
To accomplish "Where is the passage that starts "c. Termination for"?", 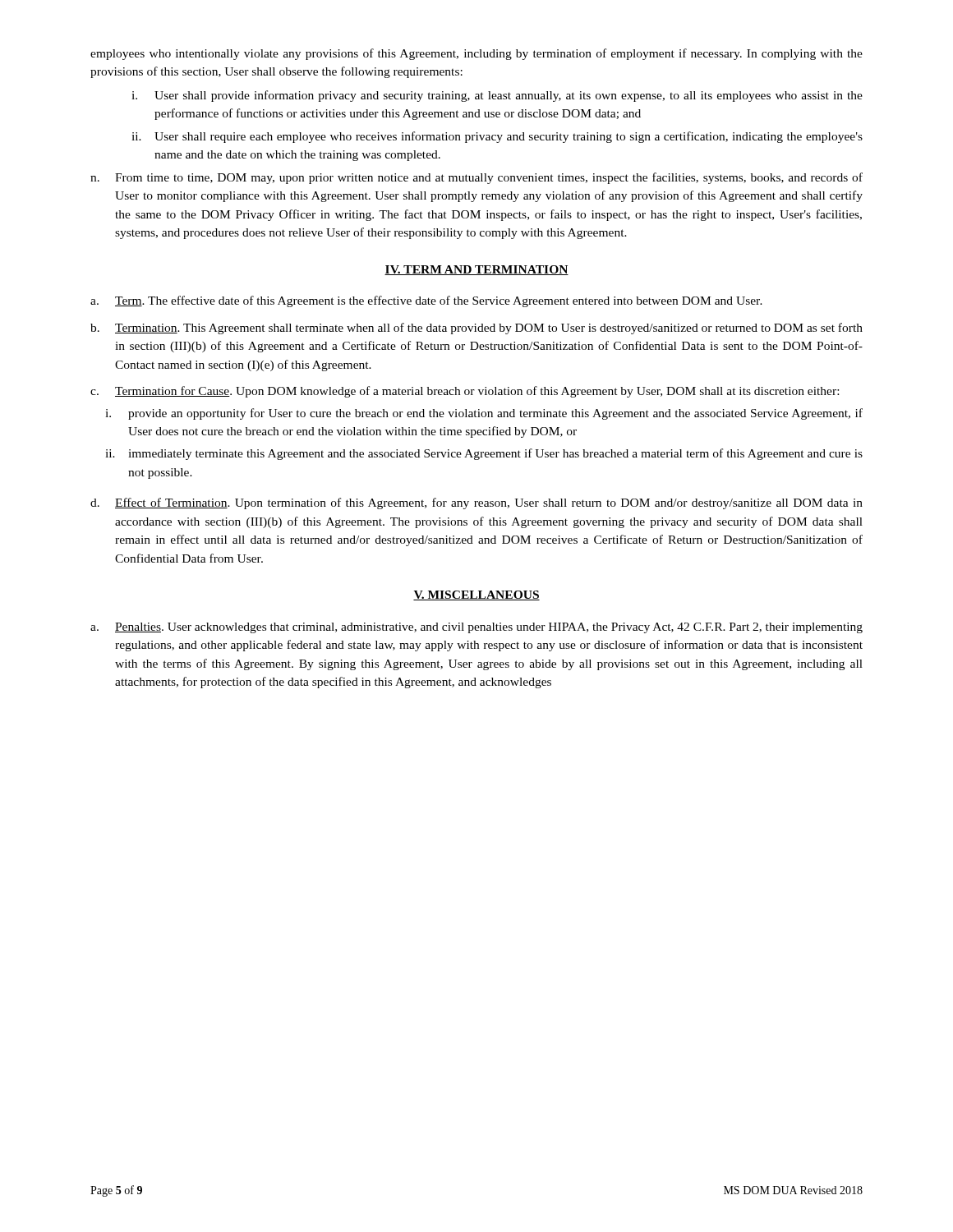I will (476, 434).
